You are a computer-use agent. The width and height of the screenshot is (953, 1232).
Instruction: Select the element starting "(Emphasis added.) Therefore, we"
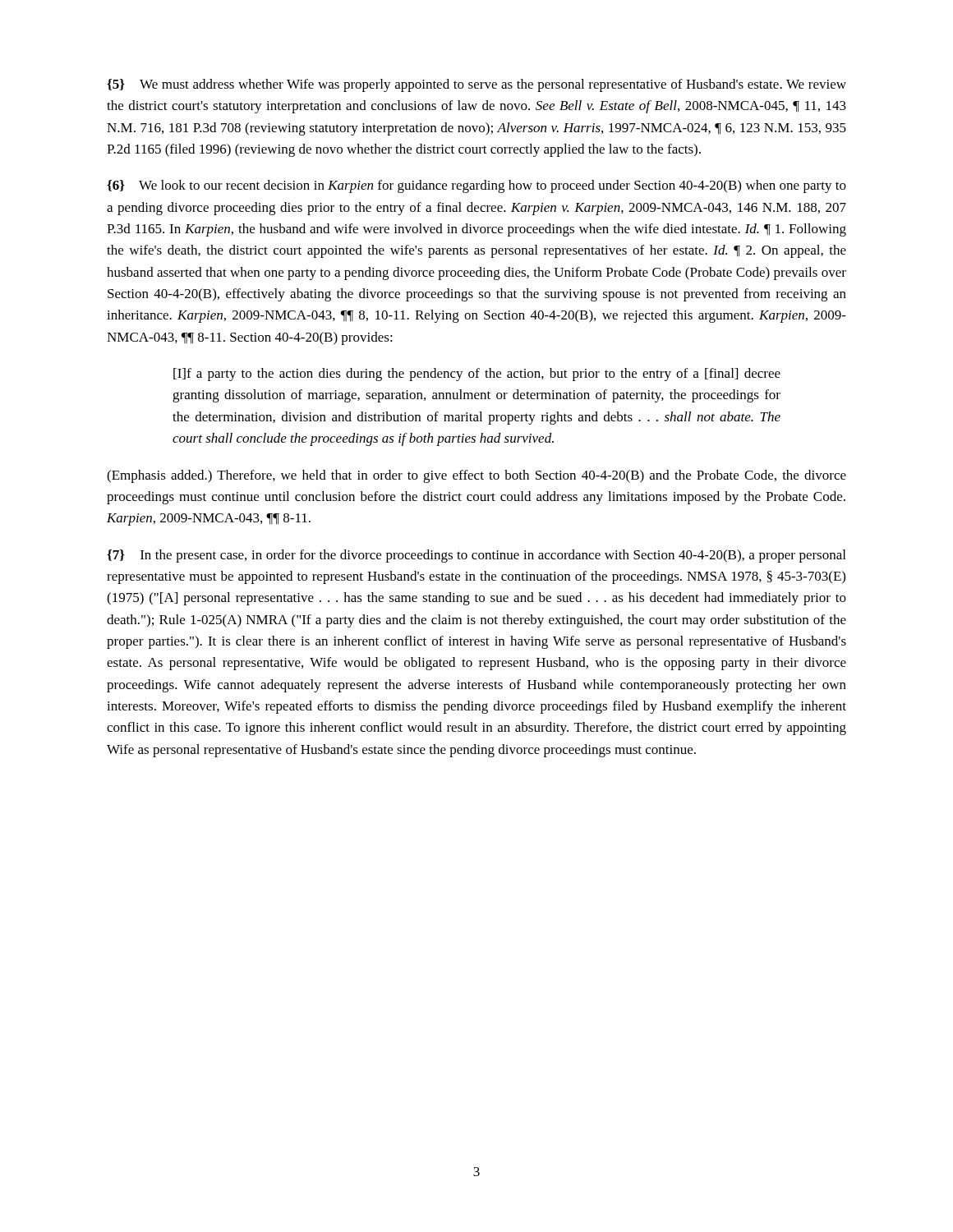pyautogui.click(x=476, y=496)
